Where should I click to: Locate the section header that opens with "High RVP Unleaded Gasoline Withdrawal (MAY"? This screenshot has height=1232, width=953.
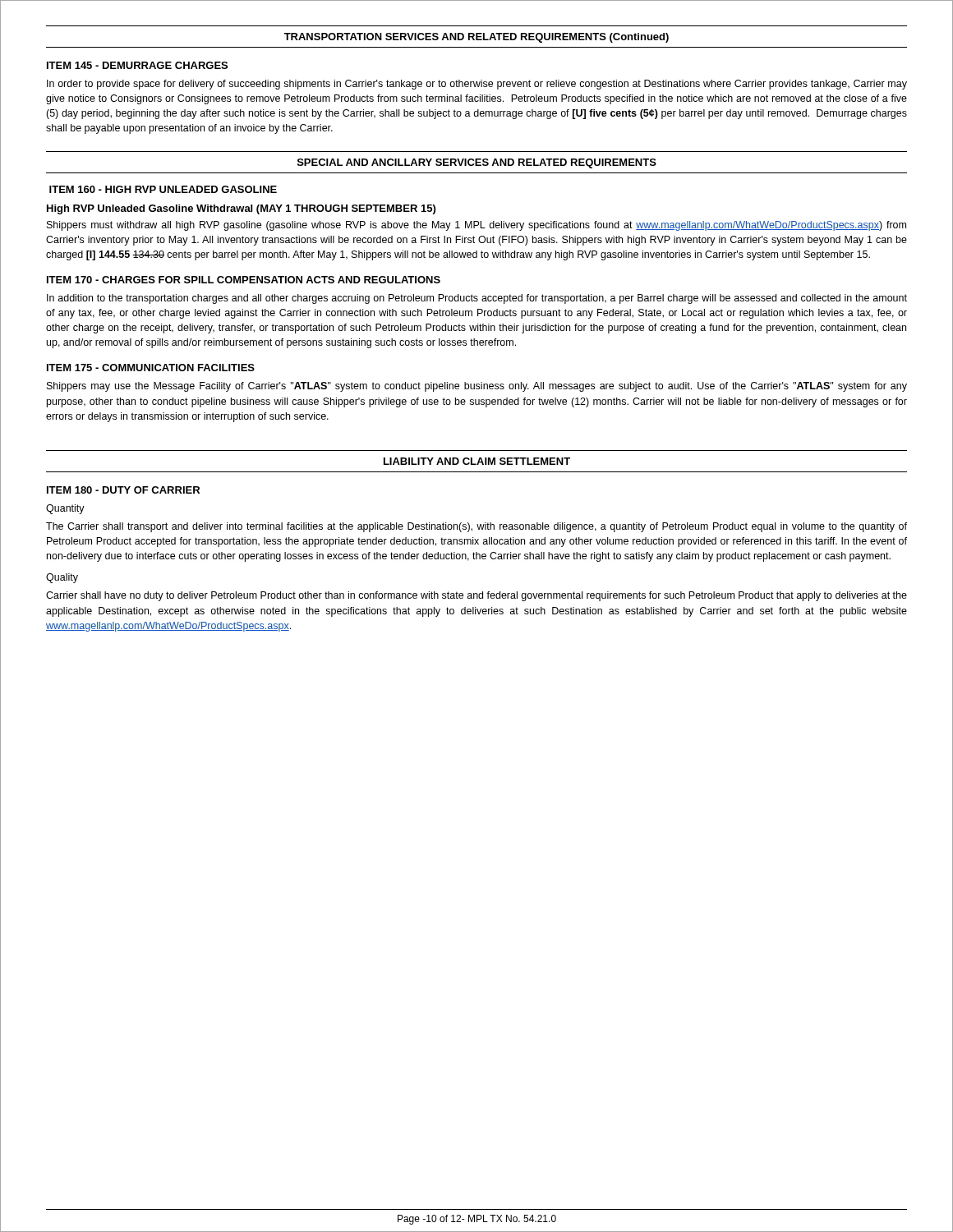tap(241, 208)
